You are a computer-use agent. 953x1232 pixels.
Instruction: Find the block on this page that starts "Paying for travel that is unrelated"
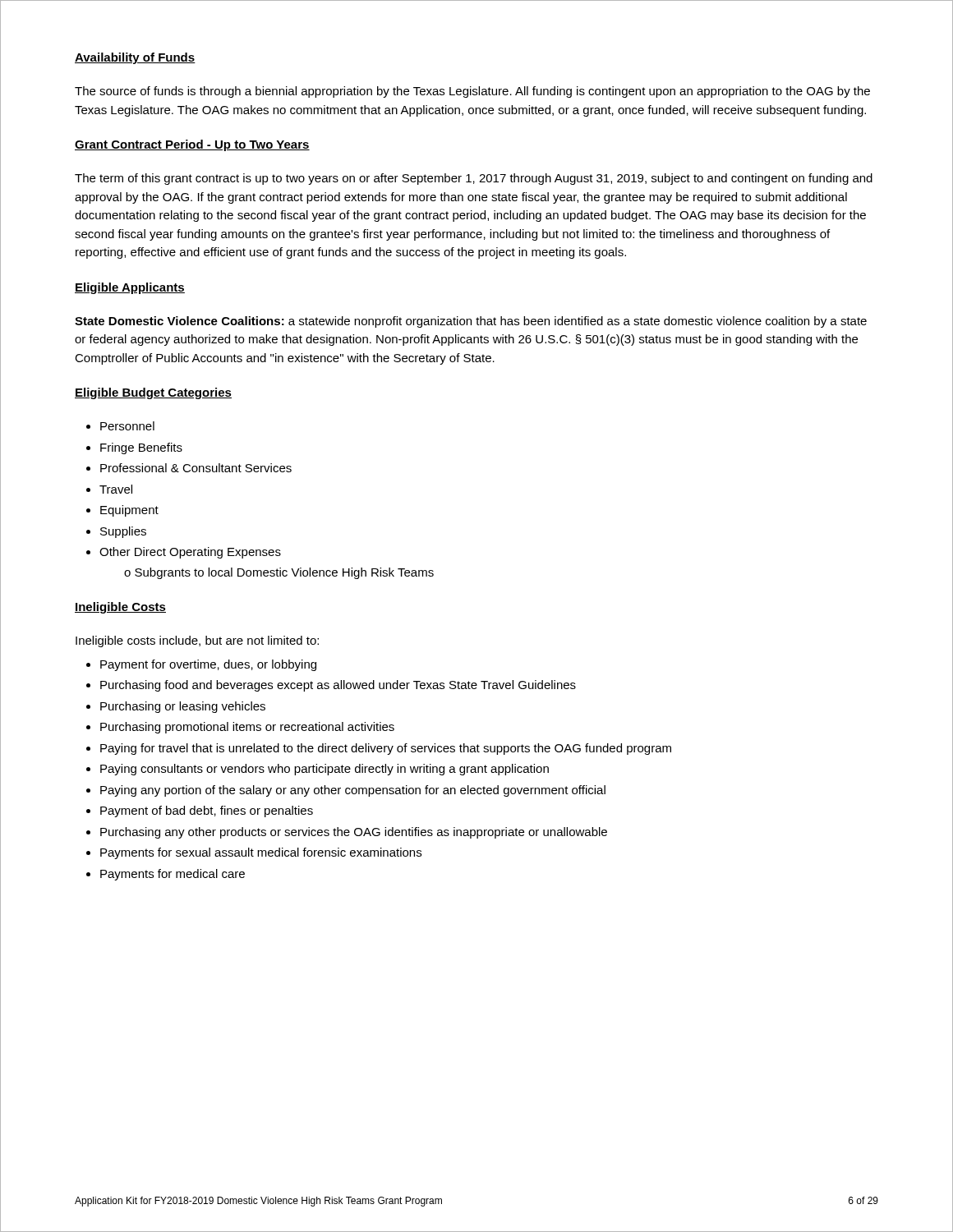pyautogui.click(x=386, y=747)
